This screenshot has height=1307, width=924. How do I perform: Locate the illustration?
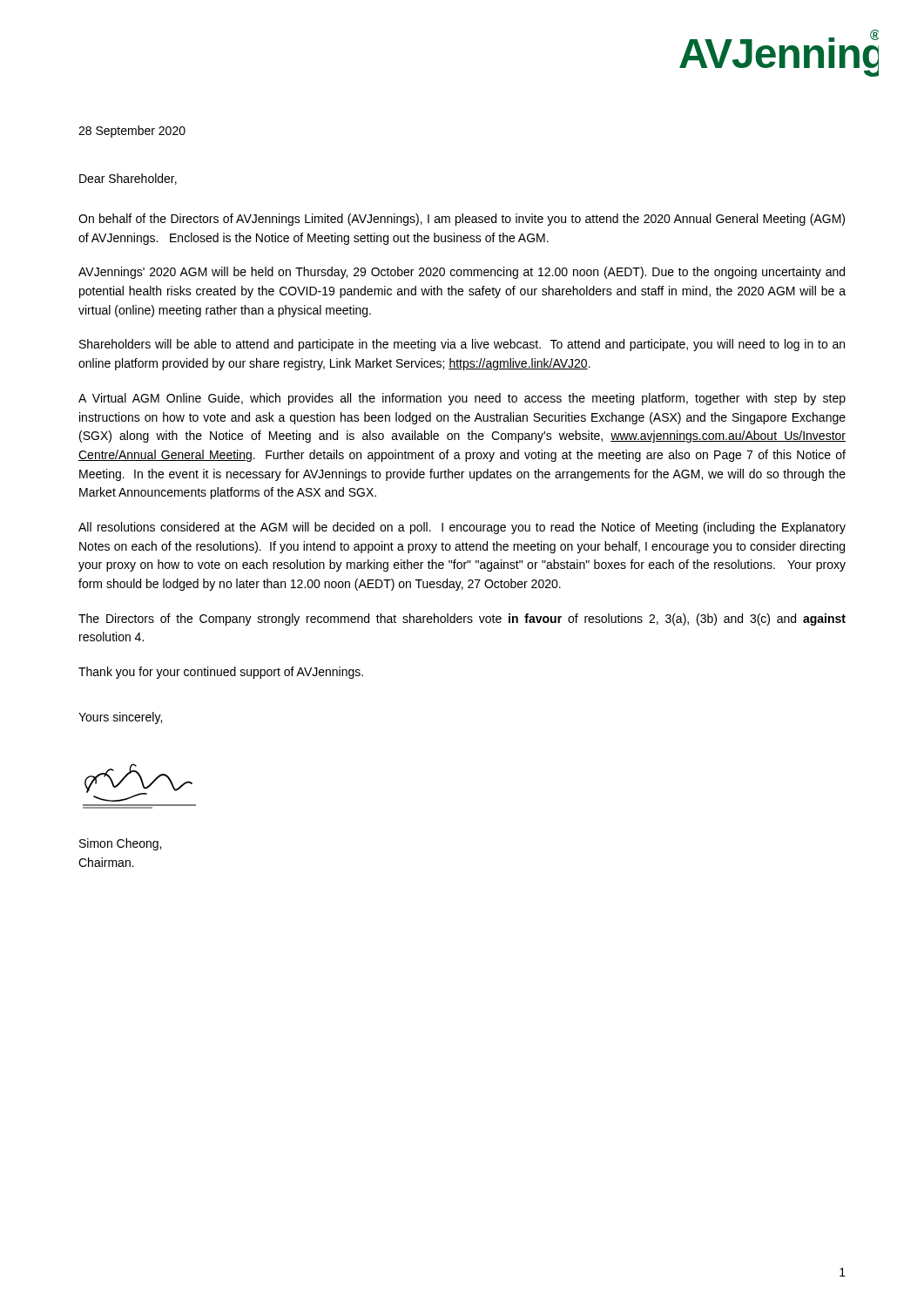[x=462, y=779]
